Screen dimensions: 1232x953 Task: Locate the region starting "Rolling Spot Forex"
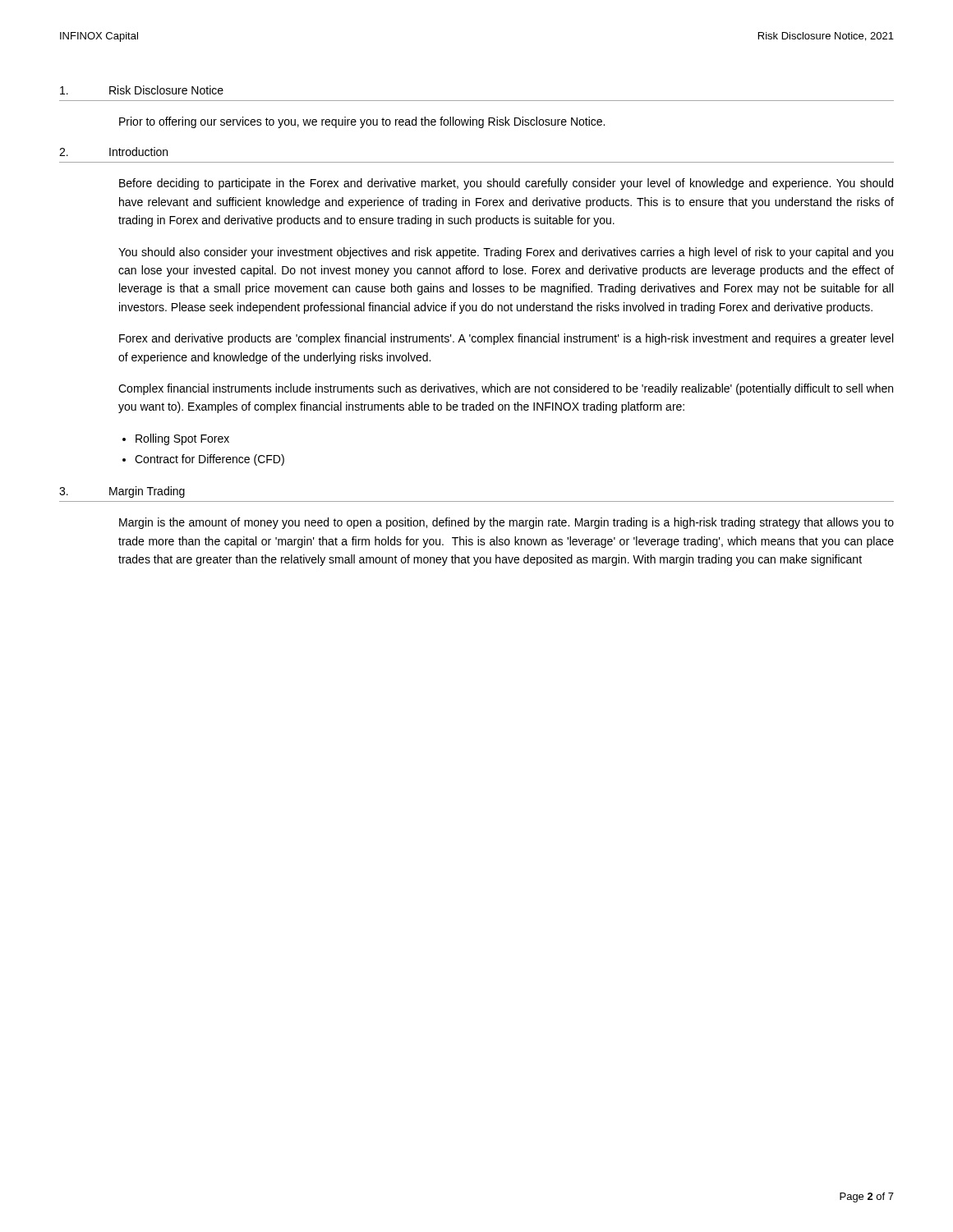point(182,438)
